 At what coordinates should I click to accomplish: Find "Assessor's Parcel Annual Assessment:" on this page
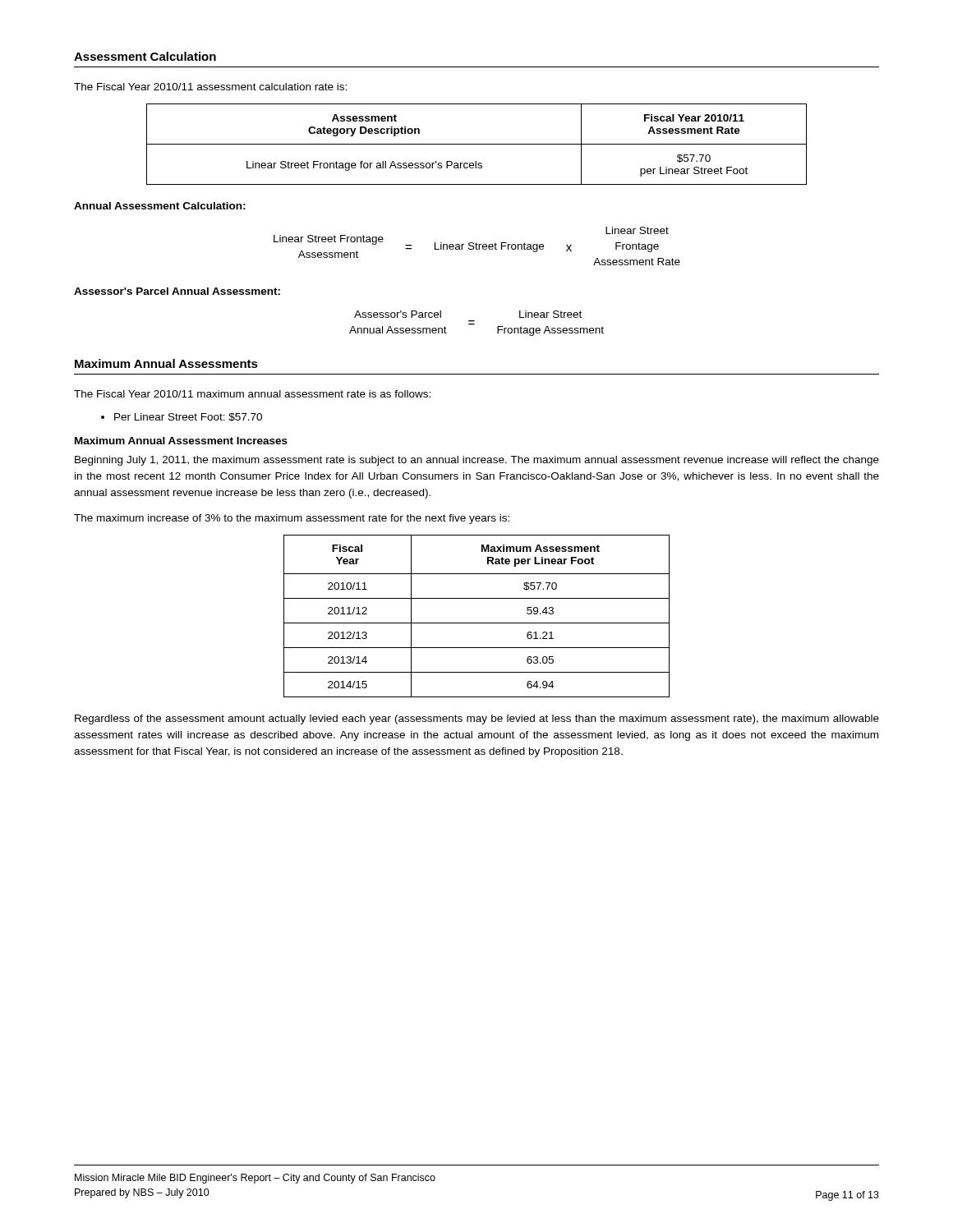[177, 291]
